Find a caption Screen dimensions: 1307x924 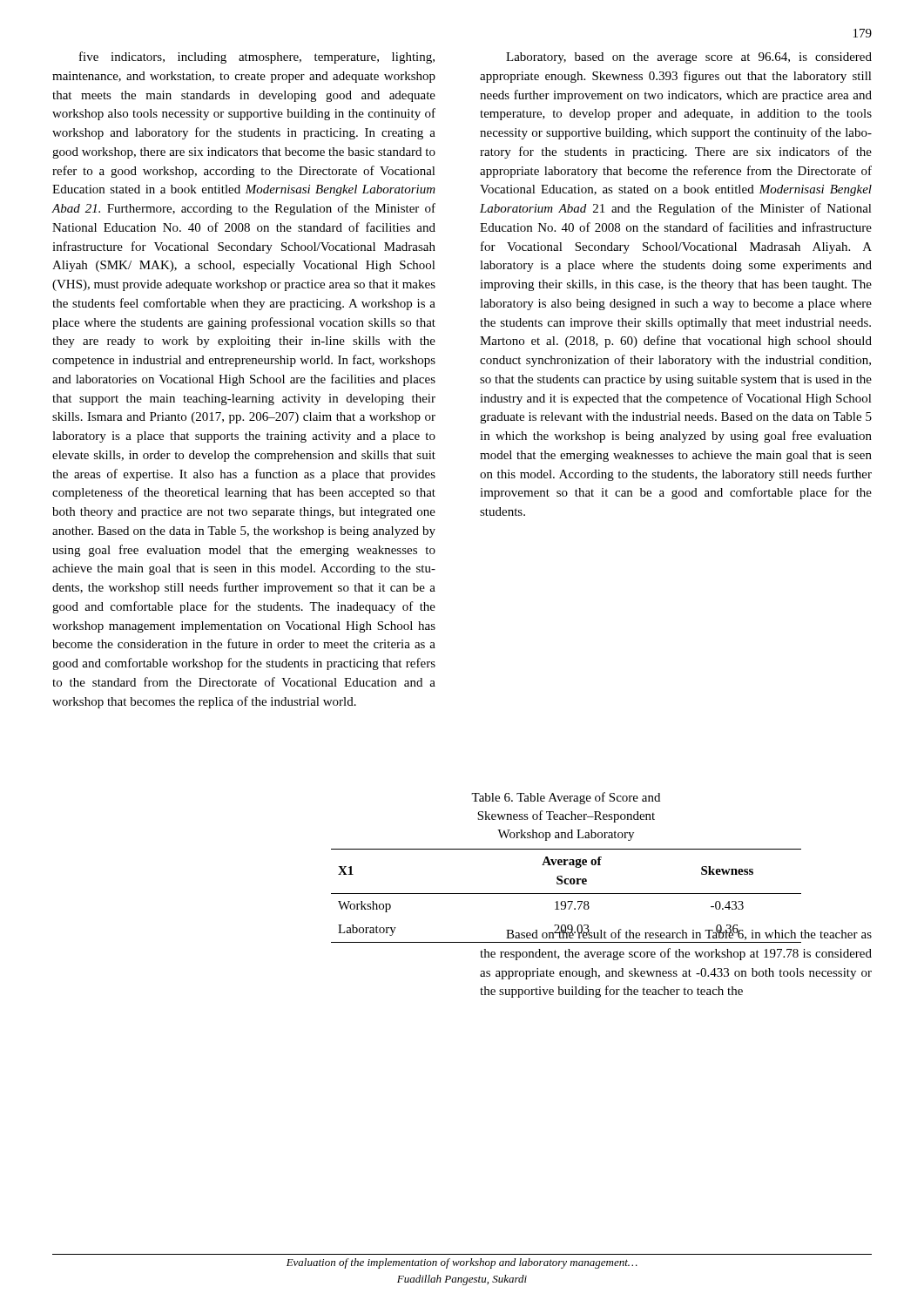[566, 816]
